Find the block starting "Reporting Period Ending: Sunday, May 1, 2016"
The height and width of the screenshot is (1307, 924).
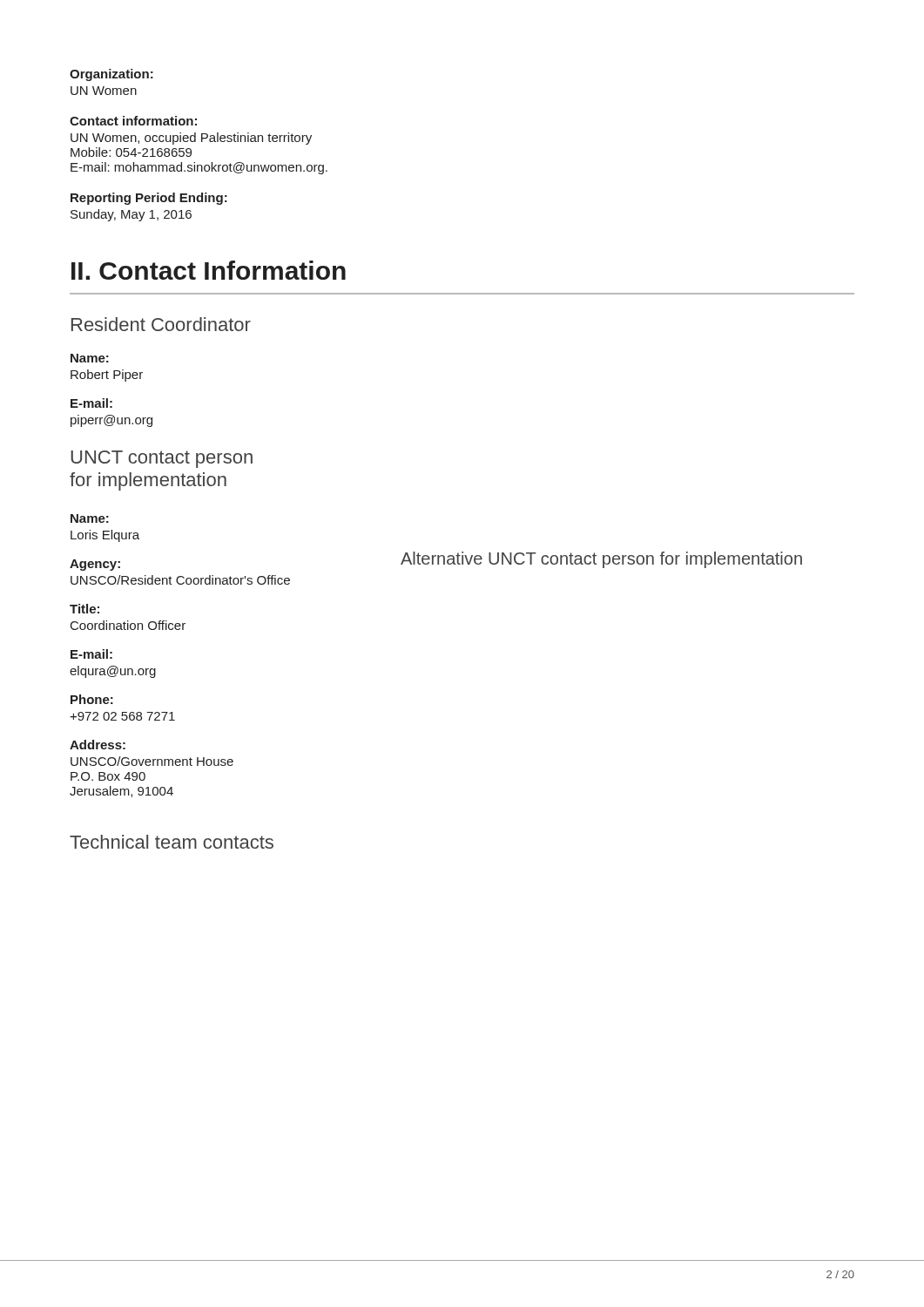click(x=149, y=199)
